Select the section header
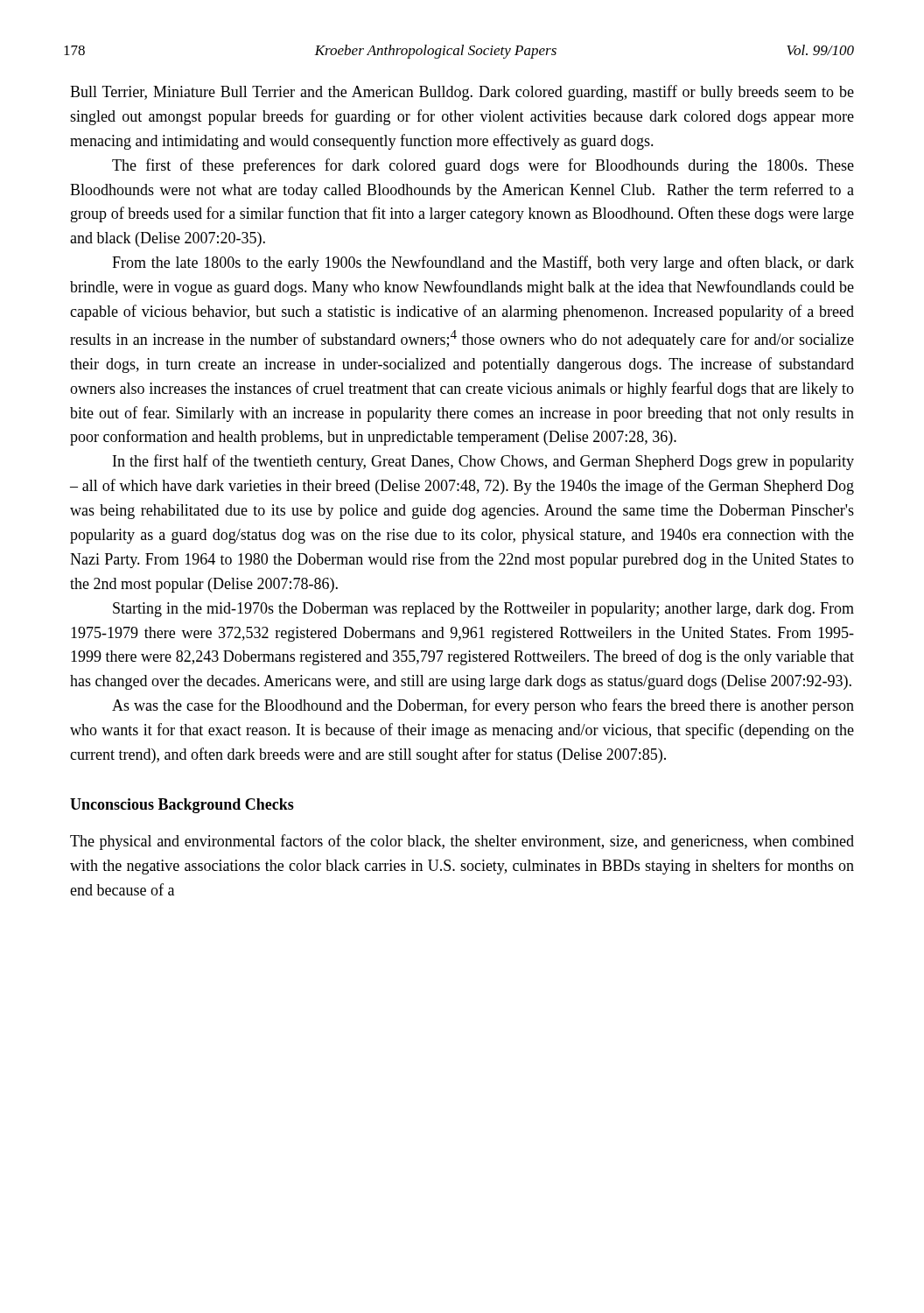Image resolution: width=924 pixels, height=1313 pixels. (x=182, y=804)
